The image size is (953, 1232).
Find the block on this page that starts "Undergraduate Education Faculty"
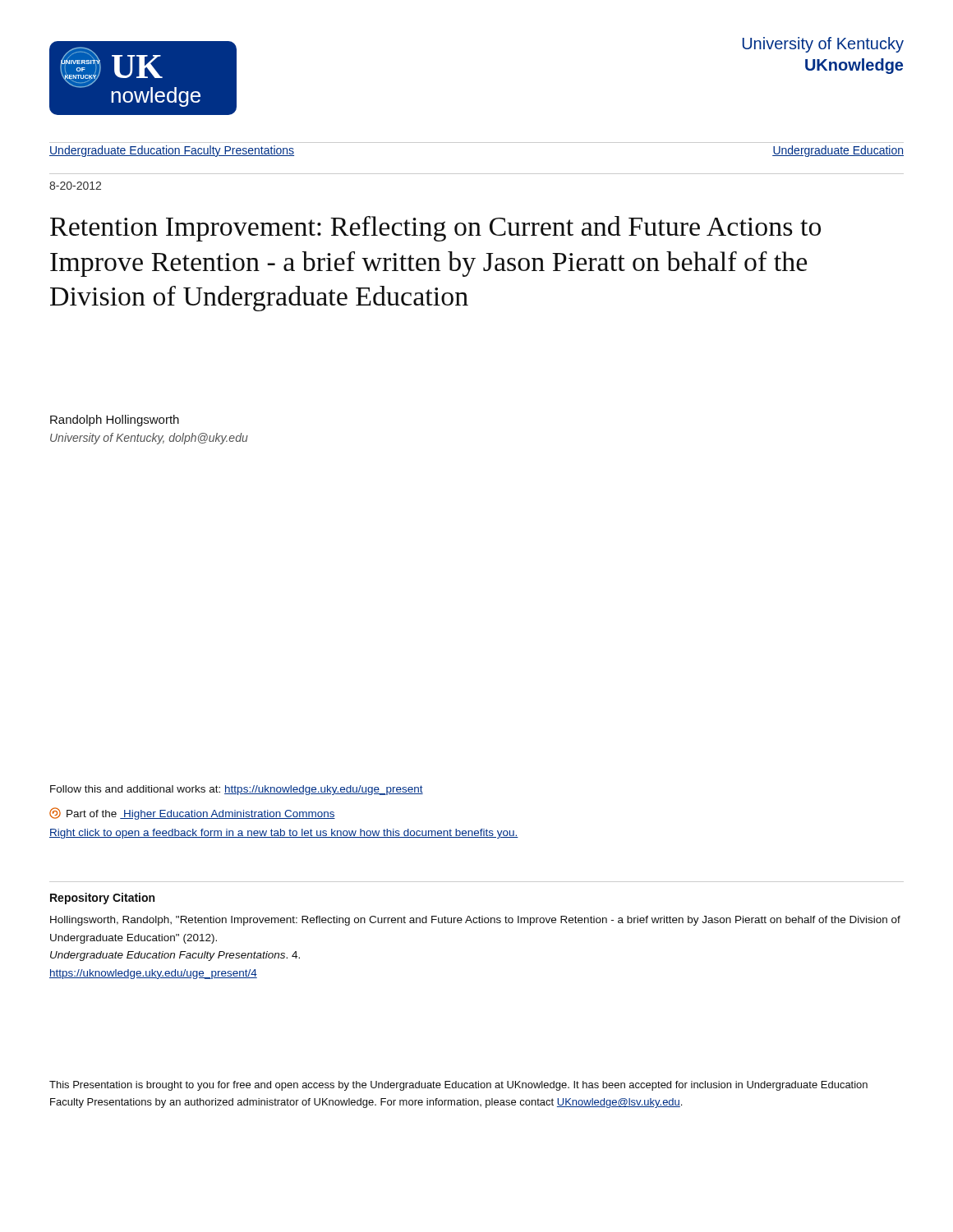pos(476,150)
